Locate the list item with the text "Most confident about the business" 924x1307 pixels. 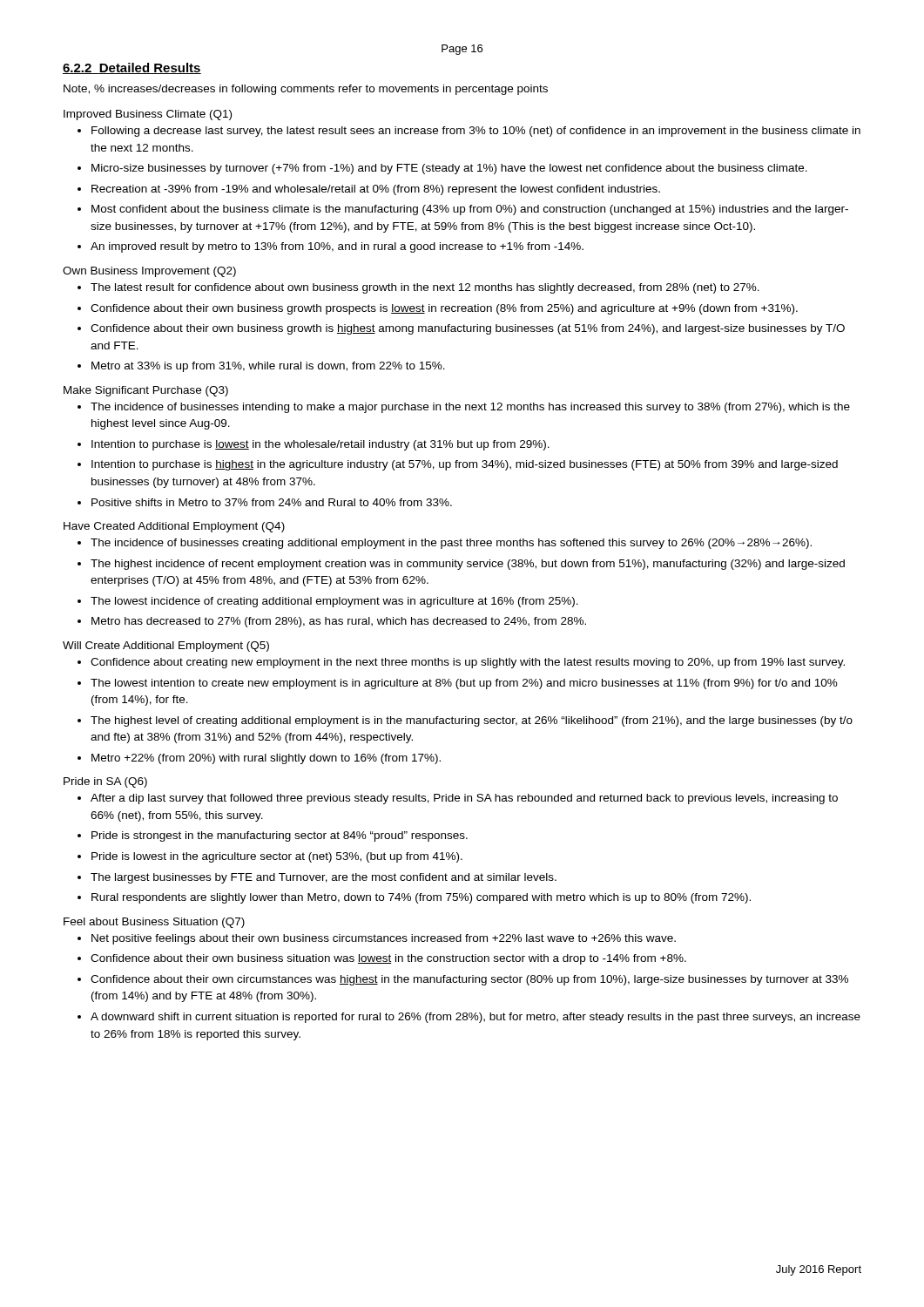point(470,217)
